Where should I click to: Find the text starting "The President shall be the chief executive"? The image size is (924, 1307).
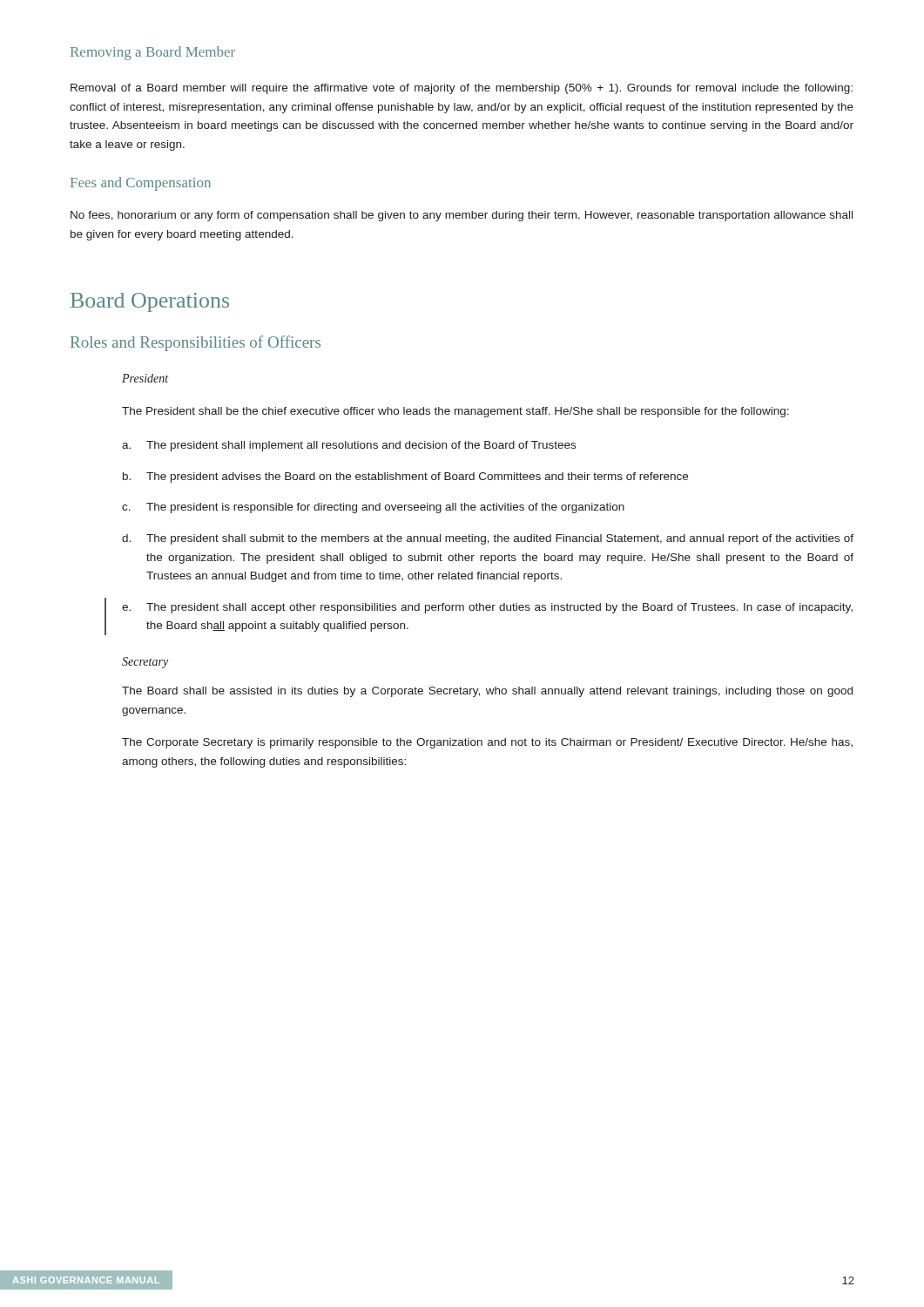tap(456, 410)
